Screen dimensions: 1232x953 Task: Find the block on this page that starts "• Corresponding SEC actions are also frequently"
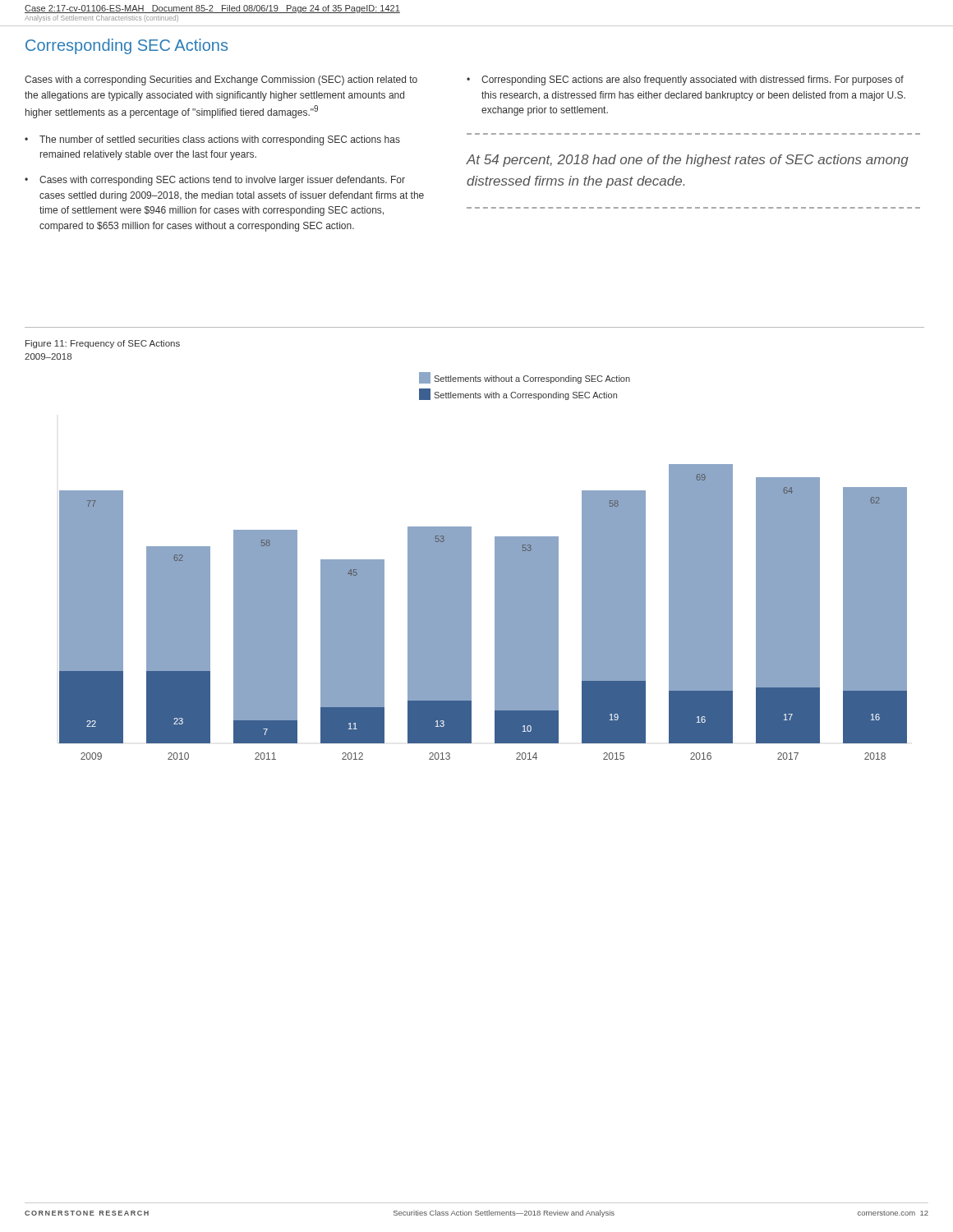tap(686, 94)
